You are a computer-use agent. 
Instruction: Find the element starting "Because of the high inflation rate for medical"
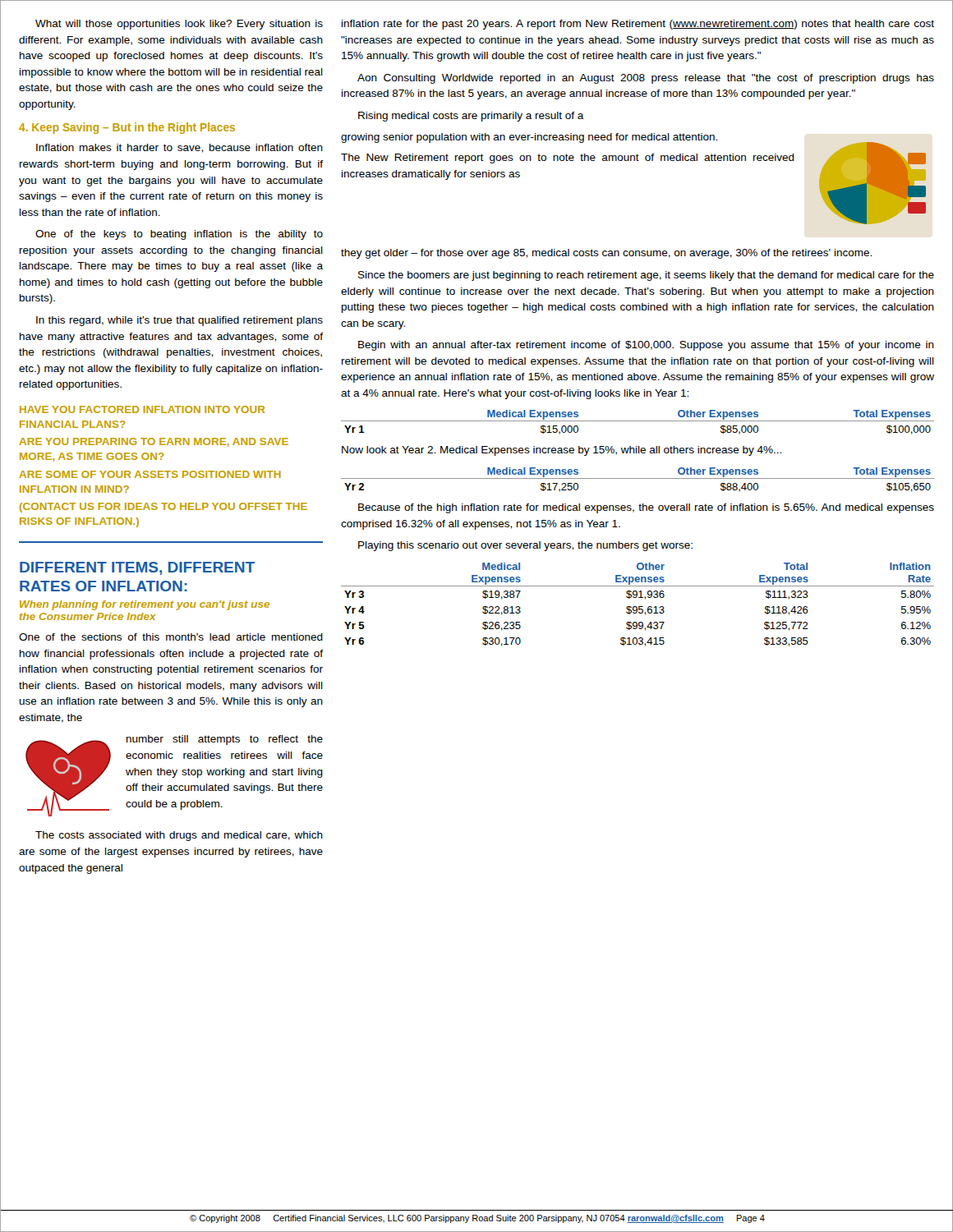pyautogui.click(x=646, y=508)
